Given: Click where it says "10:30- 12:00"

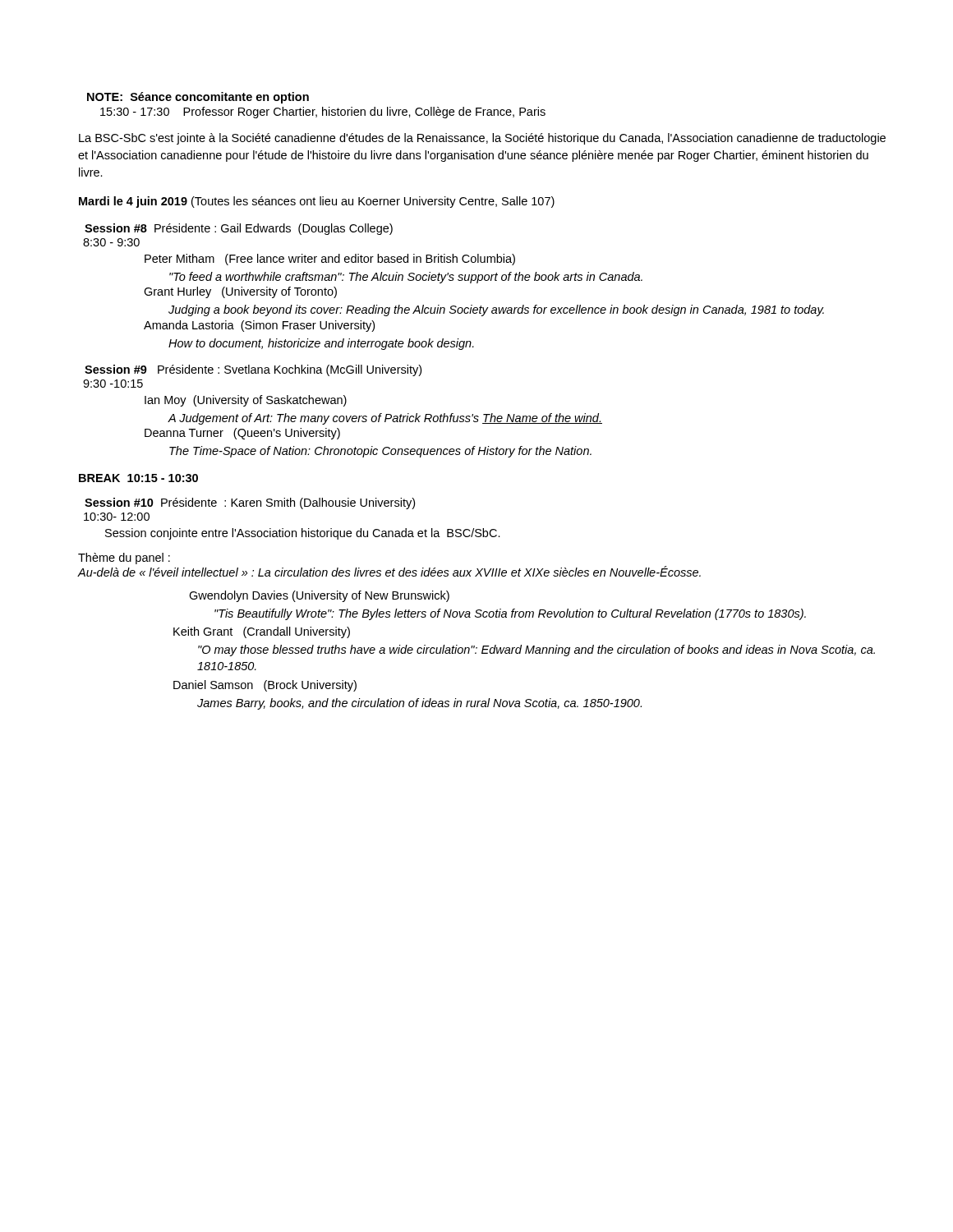Looking at the screenshot, I should point(115,516).
